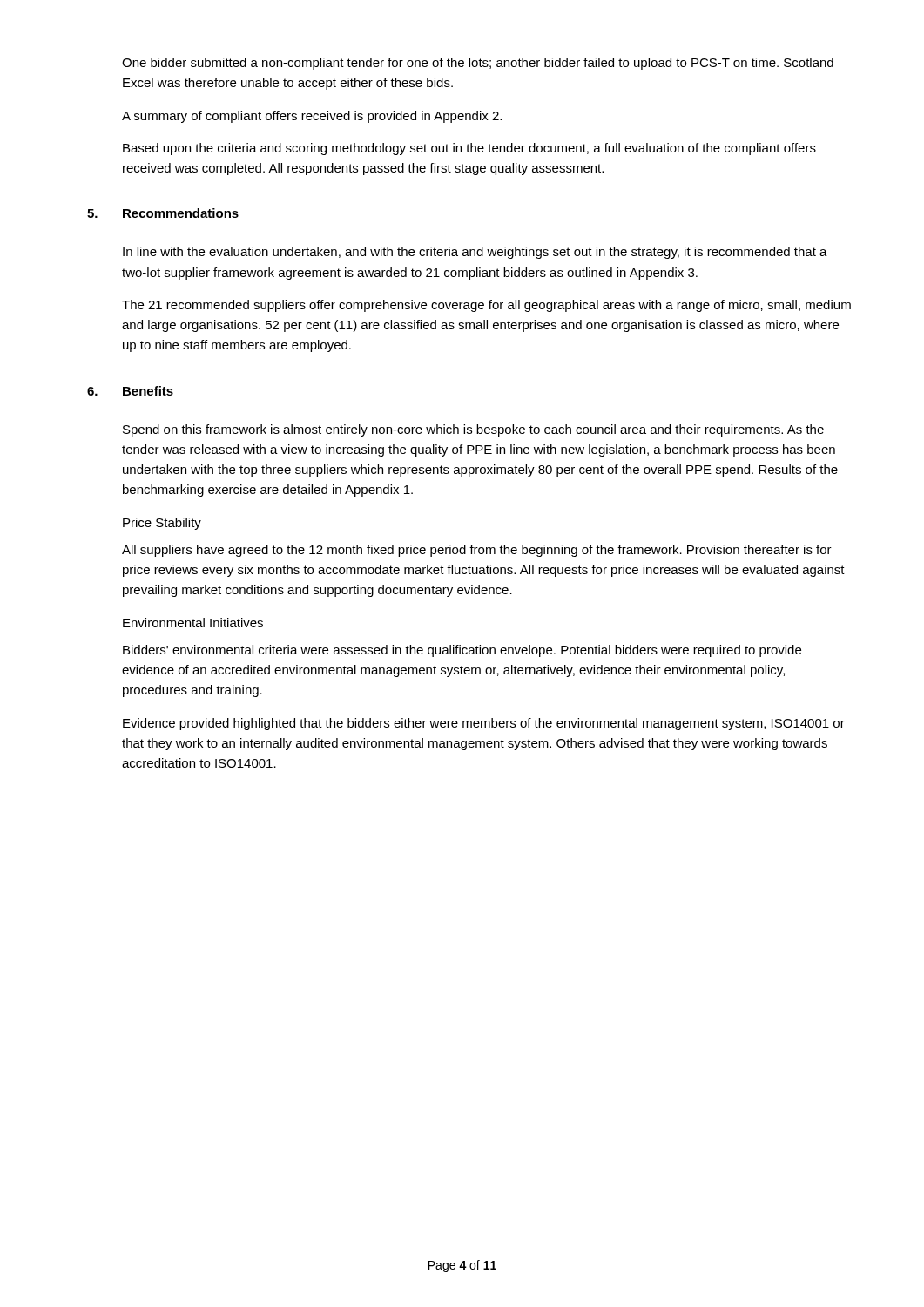Click on the block starting "In line with the evaluation"
Screen dimensions: 1307x924
[x=474, y=262]
